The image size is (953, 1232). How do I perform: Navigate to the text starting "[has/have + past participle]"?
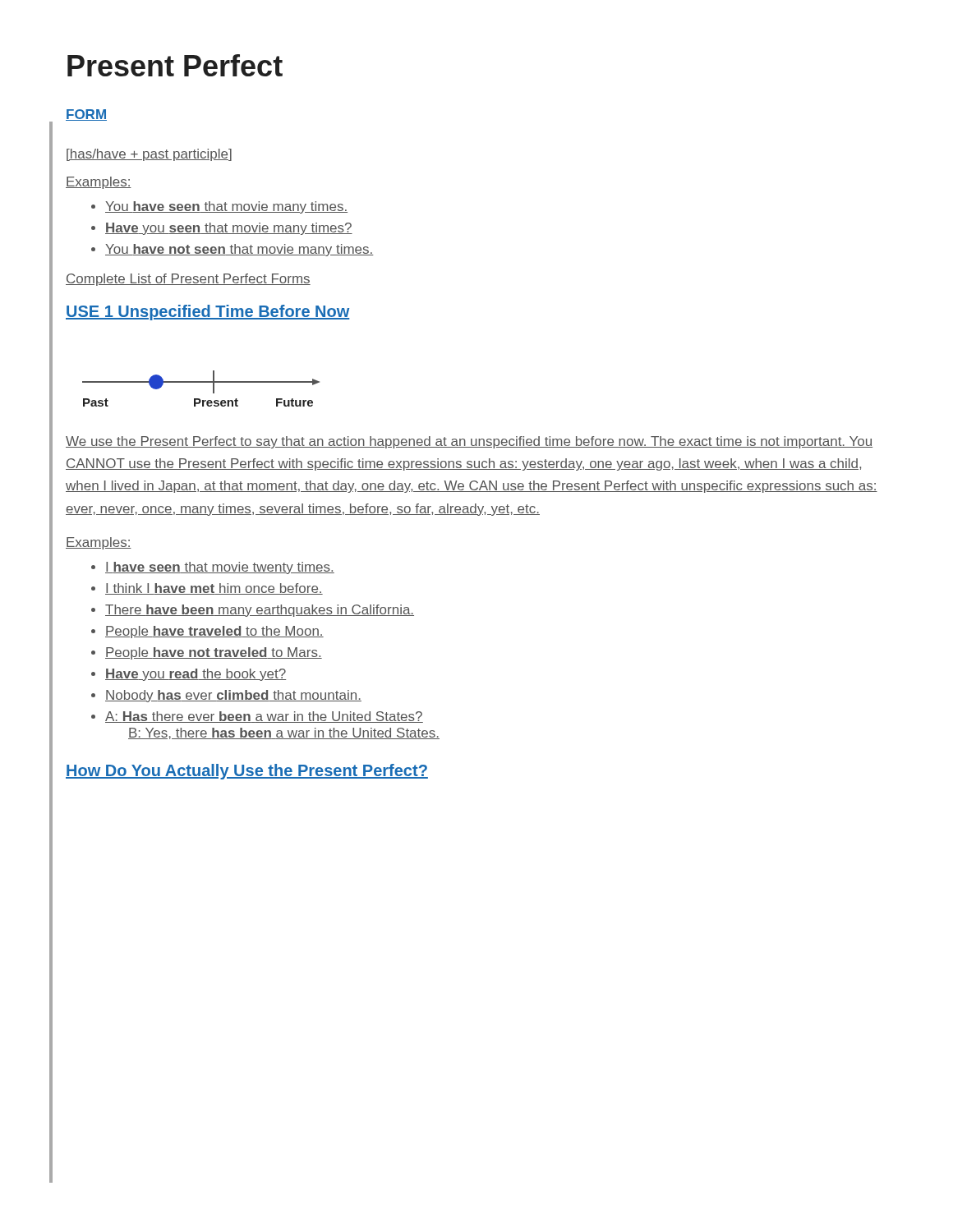[x=149, y=154]
